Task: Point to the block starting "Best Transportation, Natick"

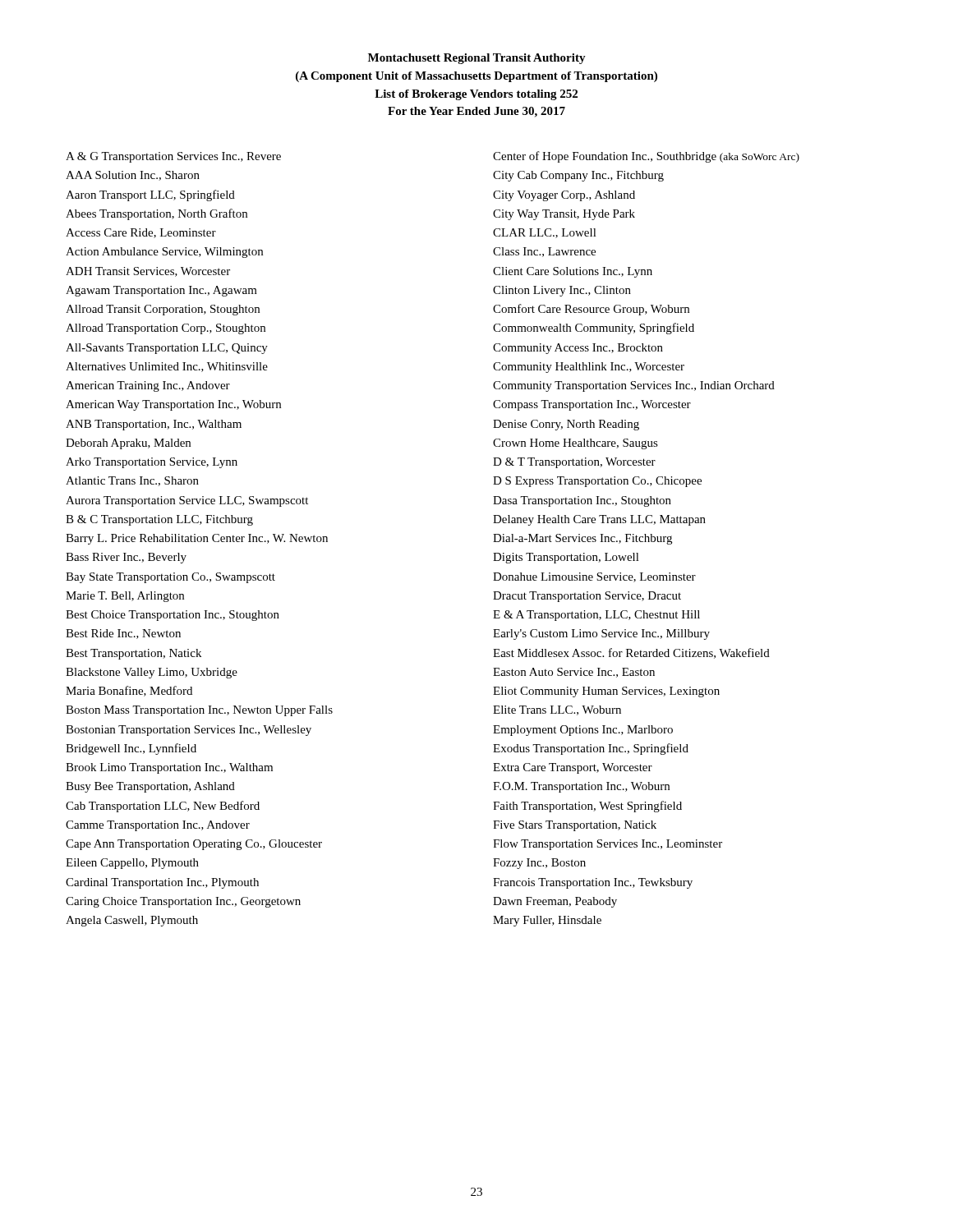Action: pyautogui.click(x=134, y=653)
